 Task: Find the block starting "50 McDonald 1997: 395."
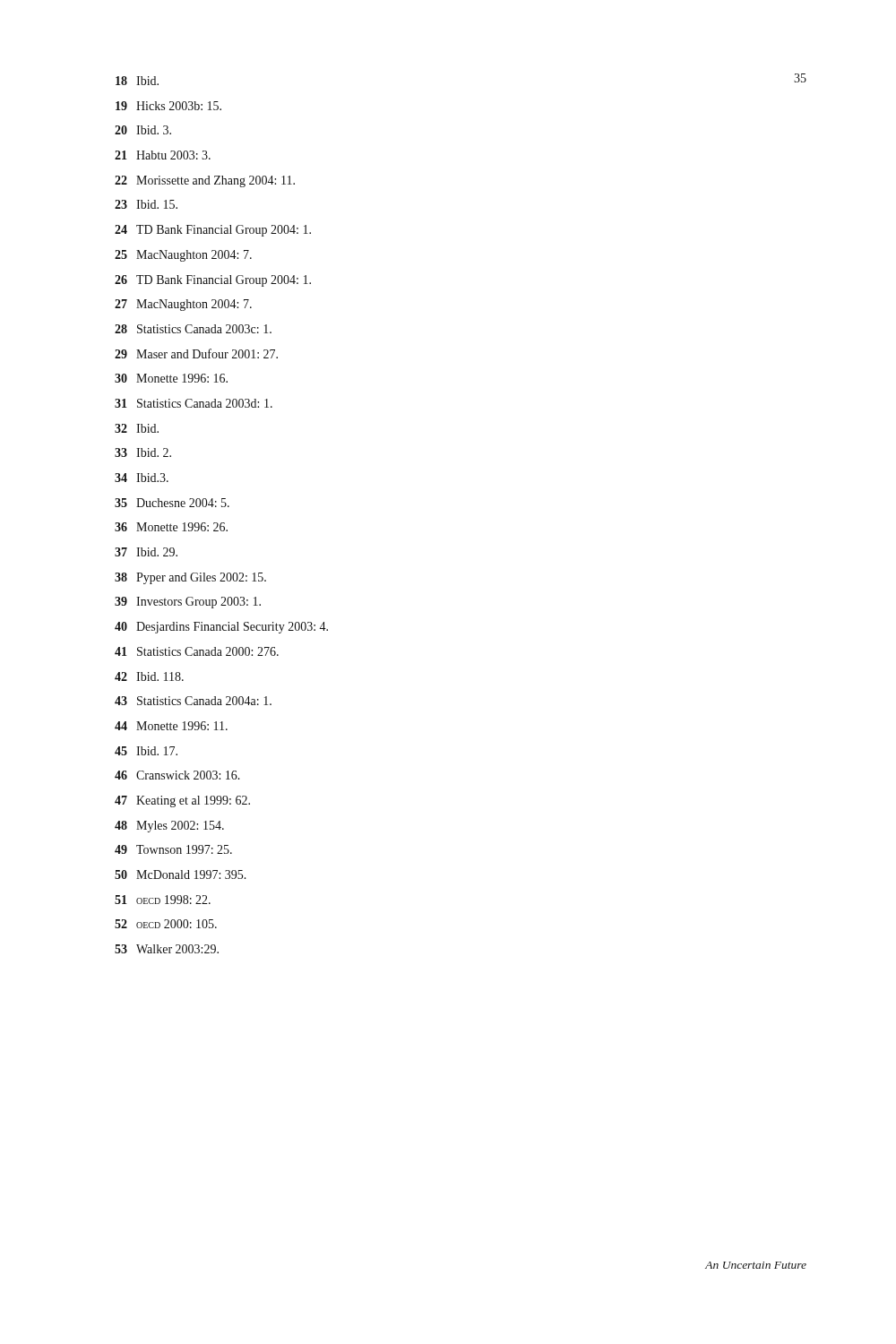click(x=181, y=874)
